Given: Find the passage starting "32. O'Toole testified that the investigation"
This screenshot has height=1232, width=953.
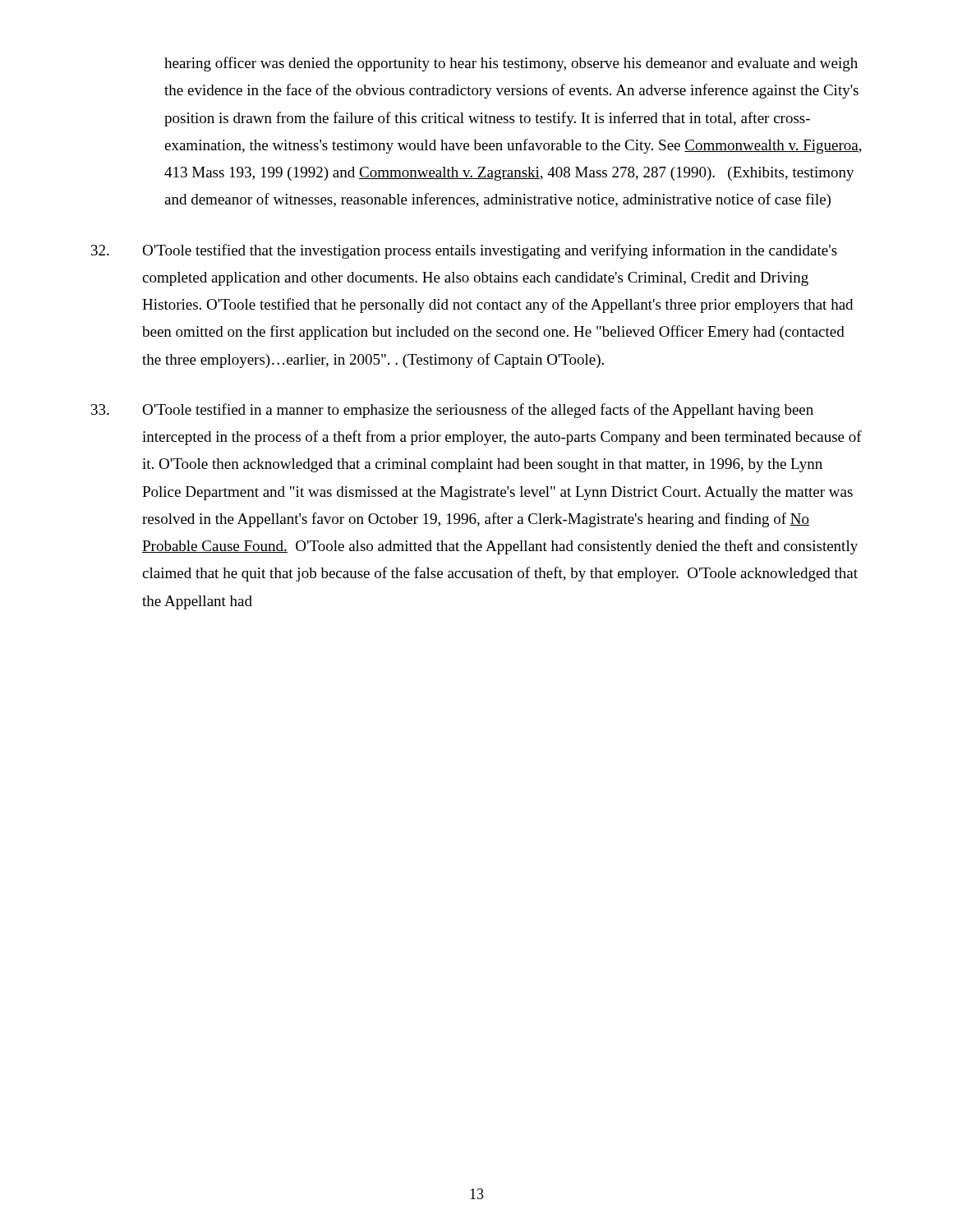Looking at the screenshot, I should pyautogui.click(x=476, y=304).
